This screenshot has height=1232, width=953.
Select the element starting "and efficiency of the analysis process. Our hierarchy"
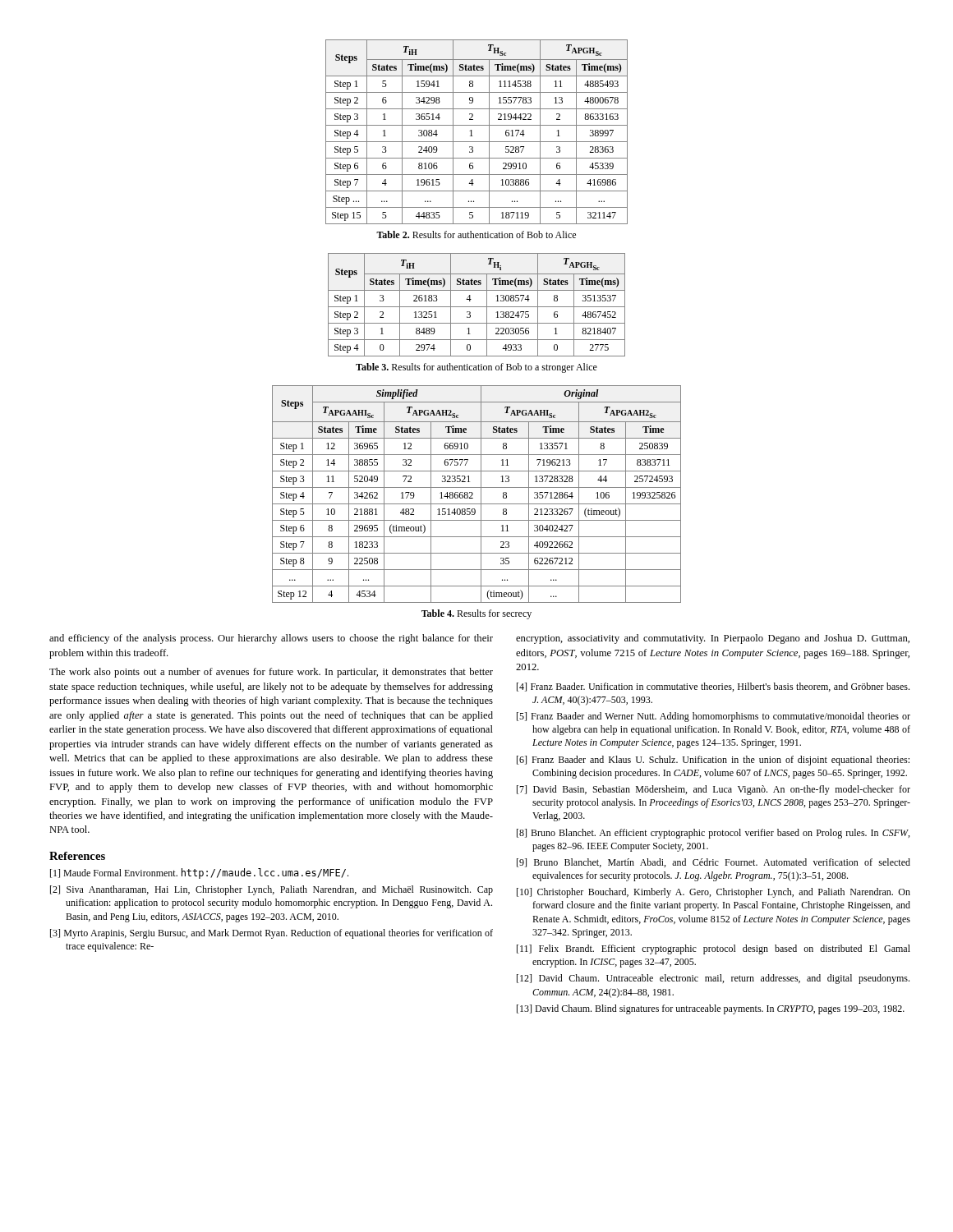tap(271, 645)
